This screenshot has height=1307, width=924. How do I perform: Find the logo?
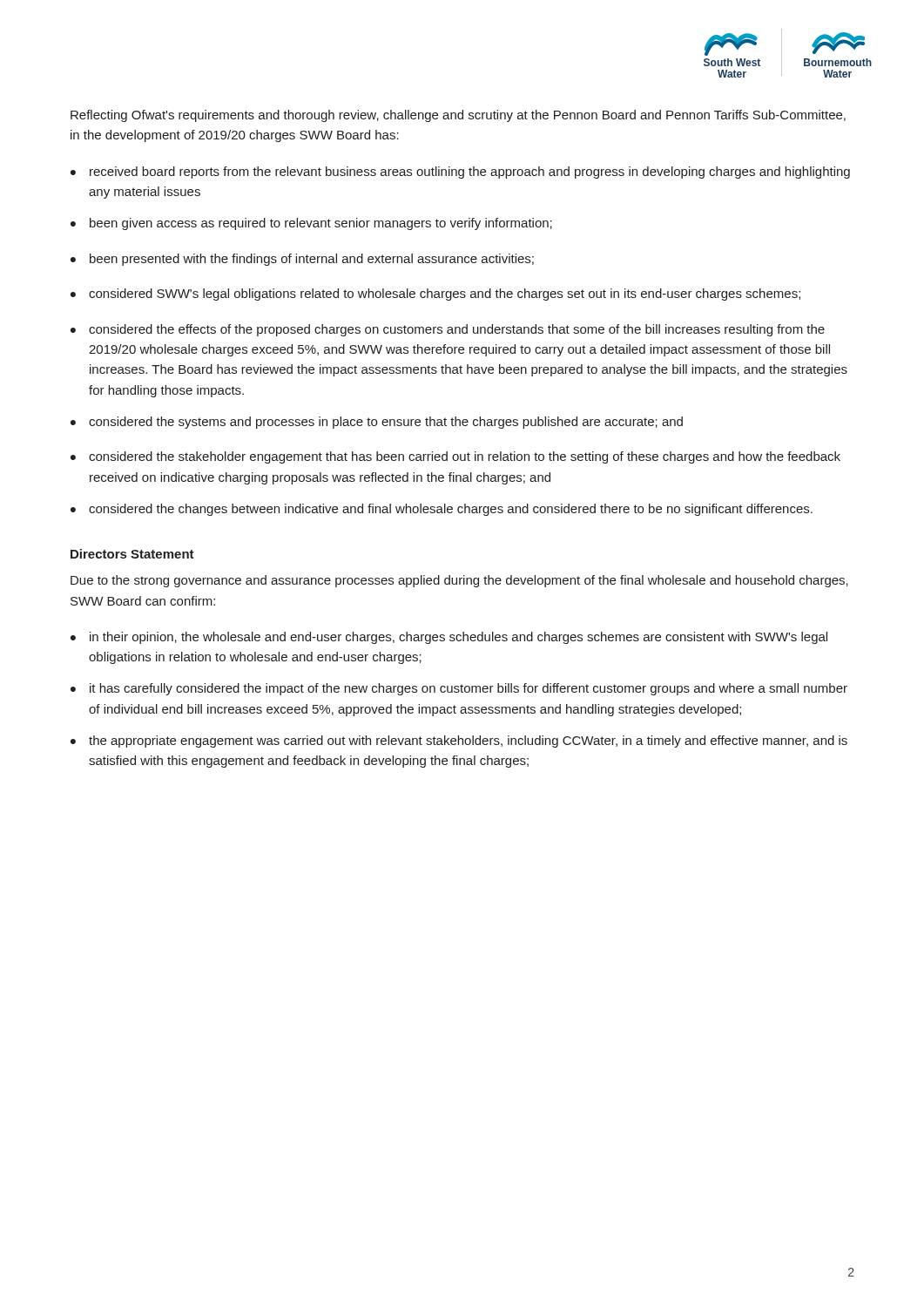[787, 52]
